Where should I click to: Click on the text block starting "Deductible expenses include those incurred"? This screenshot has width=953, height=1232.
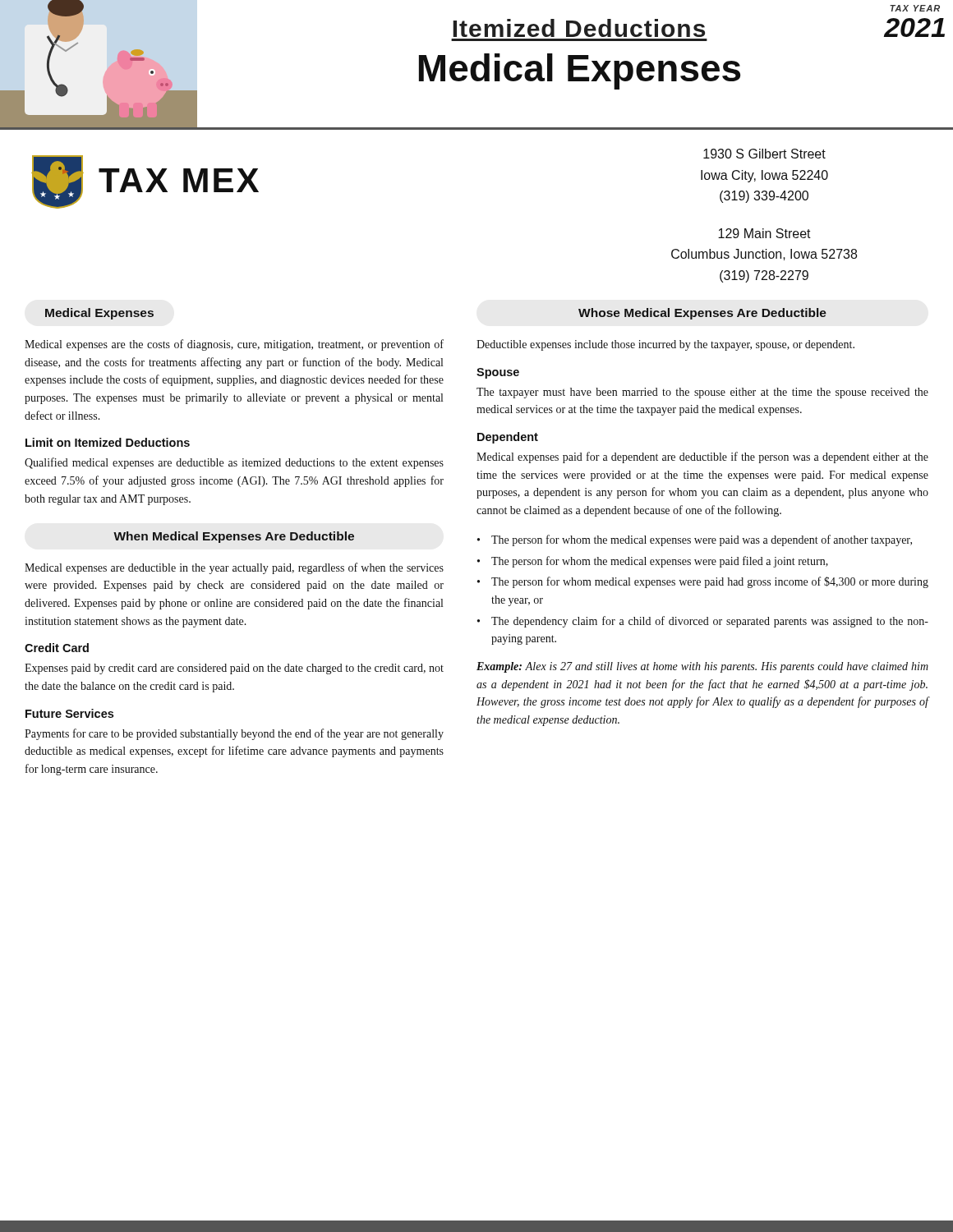coord(666,345)
